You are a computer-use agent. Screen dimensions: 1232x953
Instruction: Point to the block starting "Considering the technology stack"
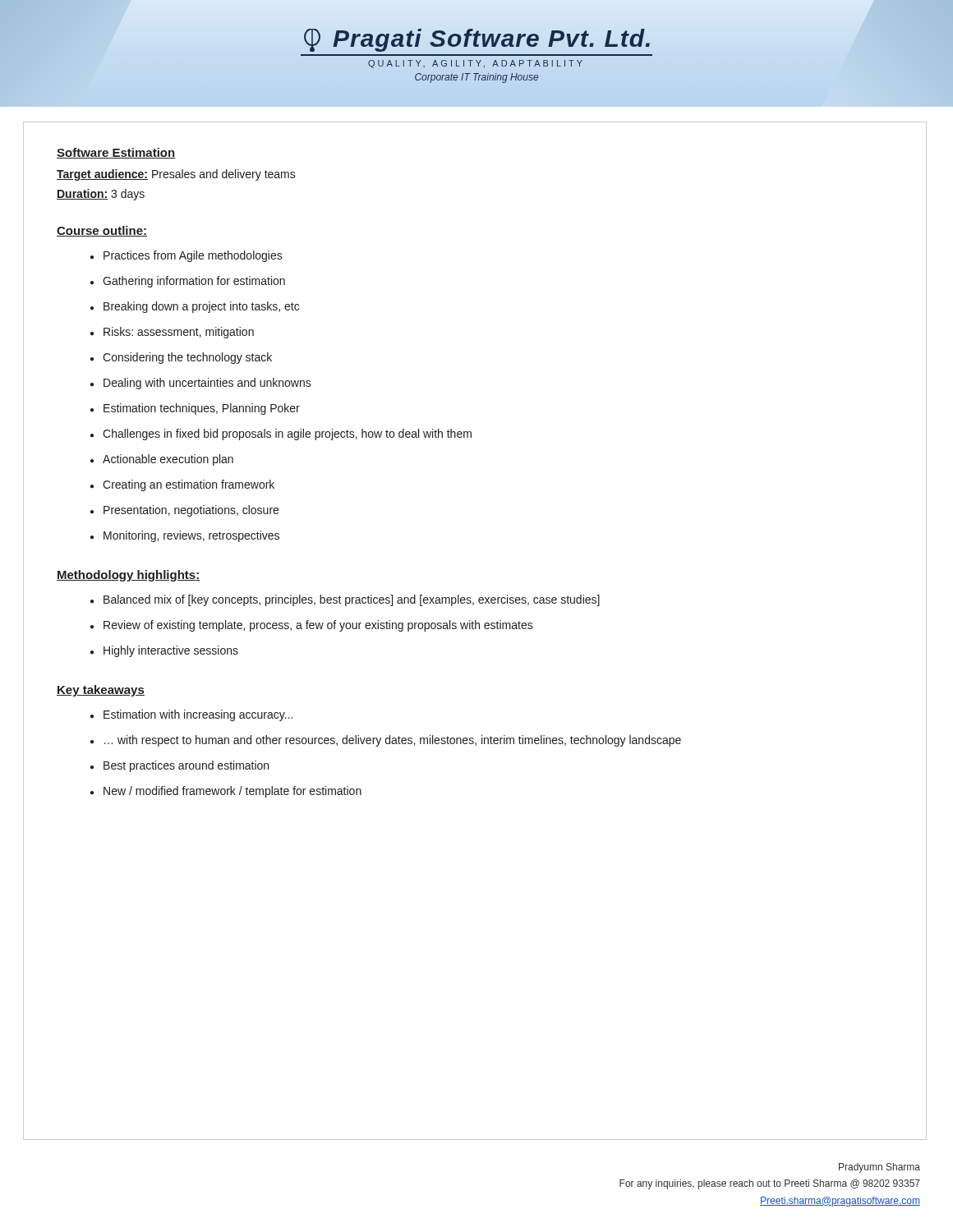pos(187,357)
